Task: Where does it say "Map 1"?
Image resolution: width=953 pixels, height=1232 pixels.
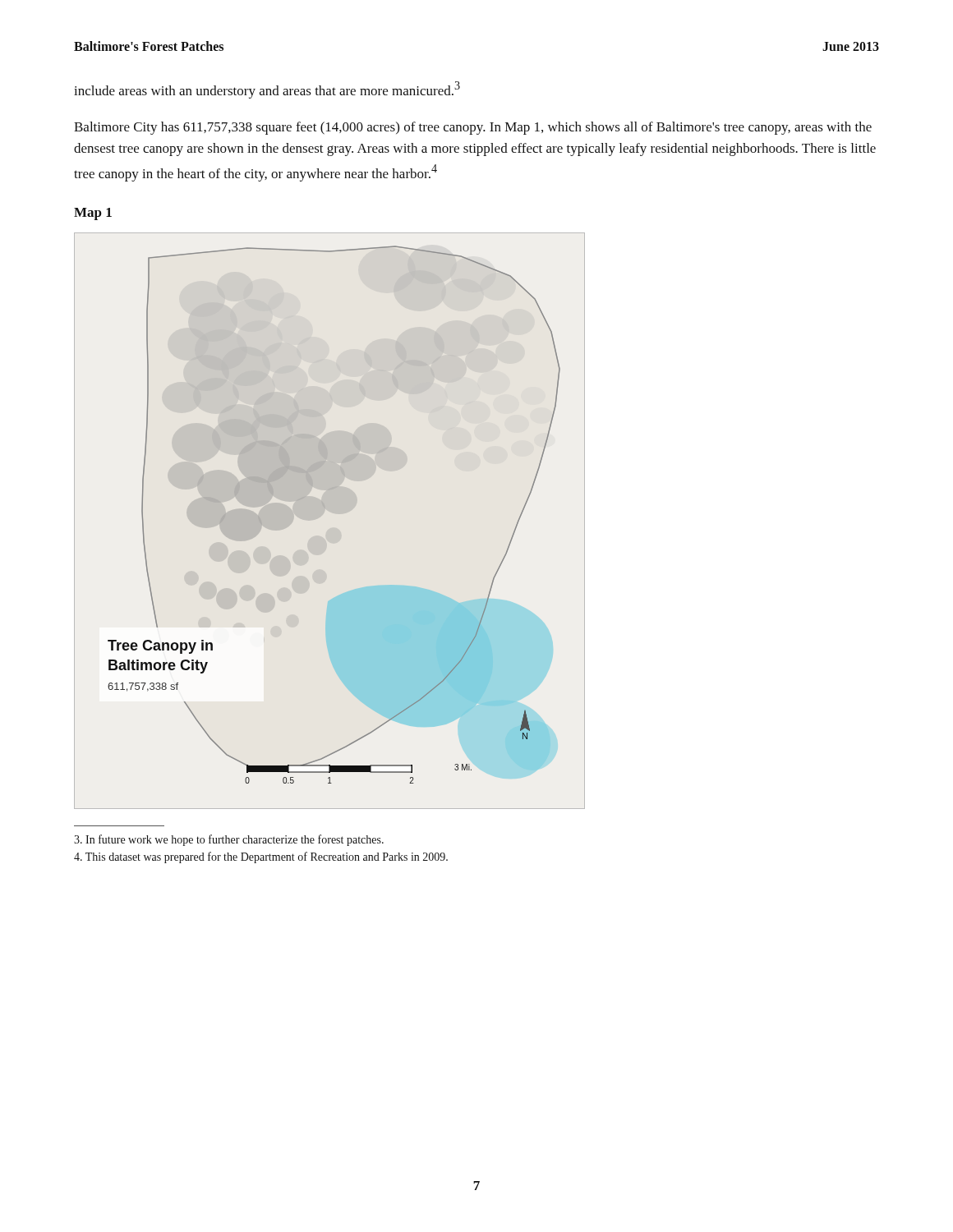Action: click(x=93, y=212)
